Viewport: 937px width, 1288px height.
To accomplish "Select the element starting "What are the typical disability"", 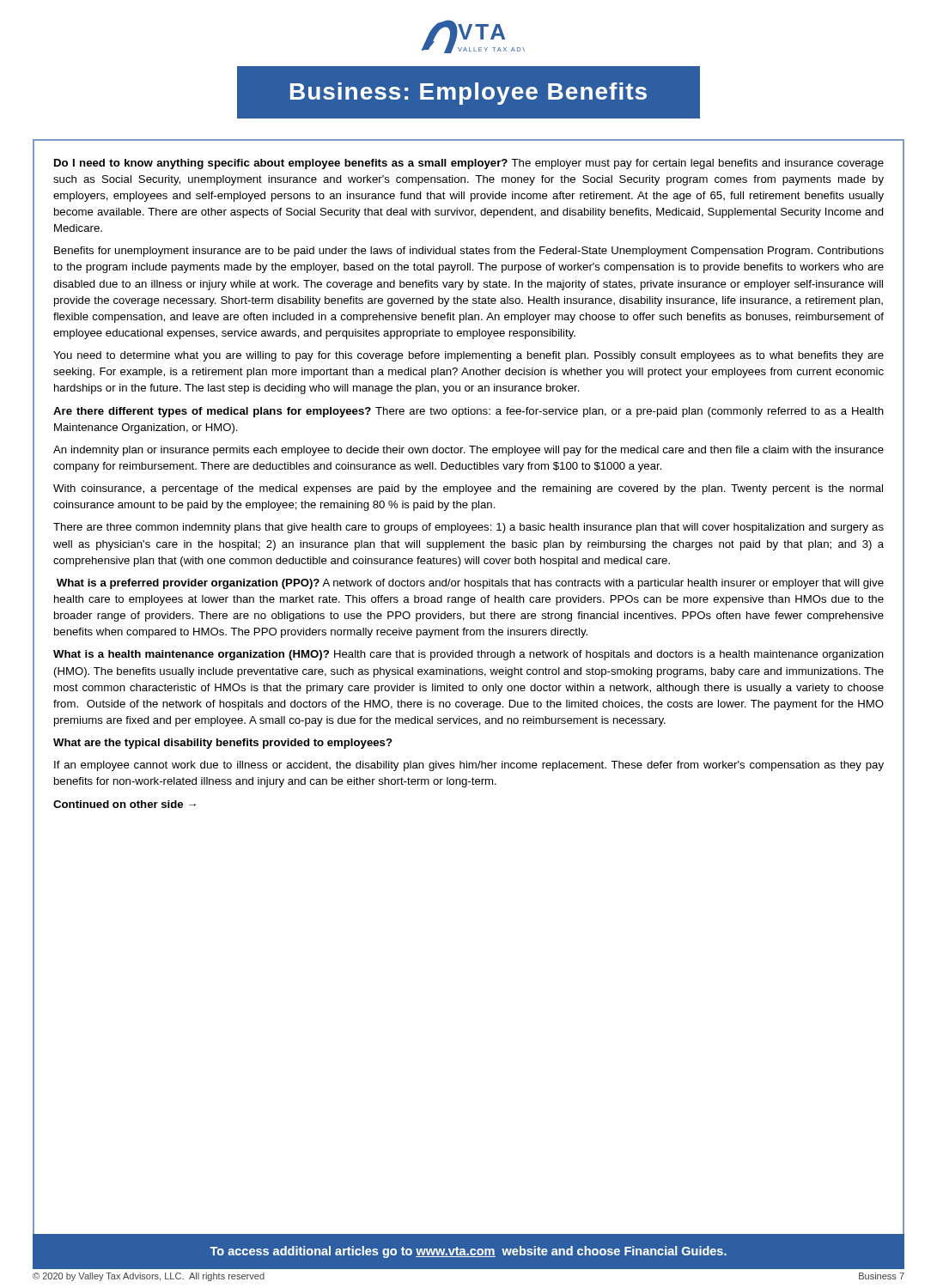I will [x=223, y=742].
